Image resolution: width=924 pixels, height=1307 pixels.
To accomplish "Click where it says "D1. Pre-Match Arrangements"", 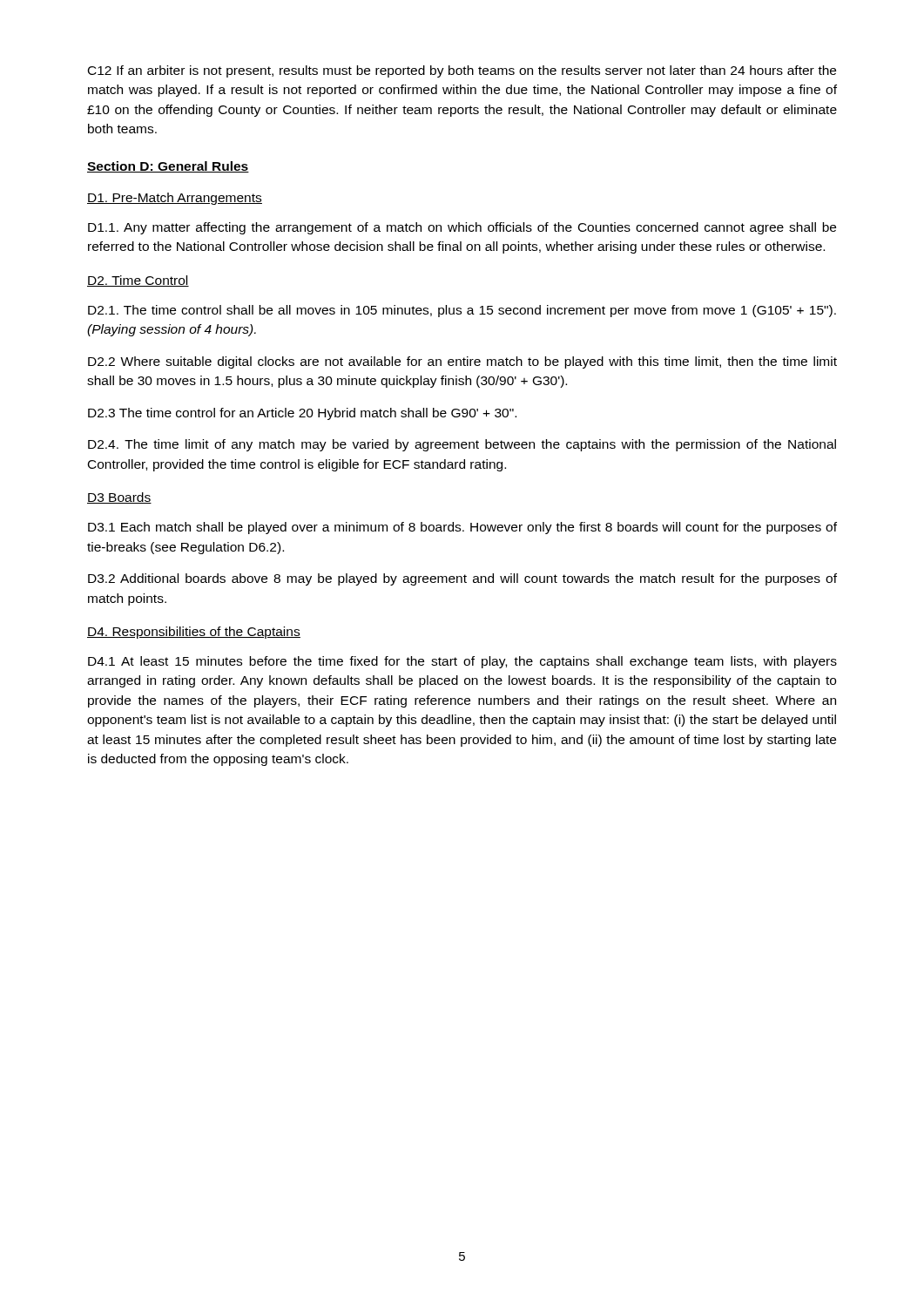I will [174, 197].
